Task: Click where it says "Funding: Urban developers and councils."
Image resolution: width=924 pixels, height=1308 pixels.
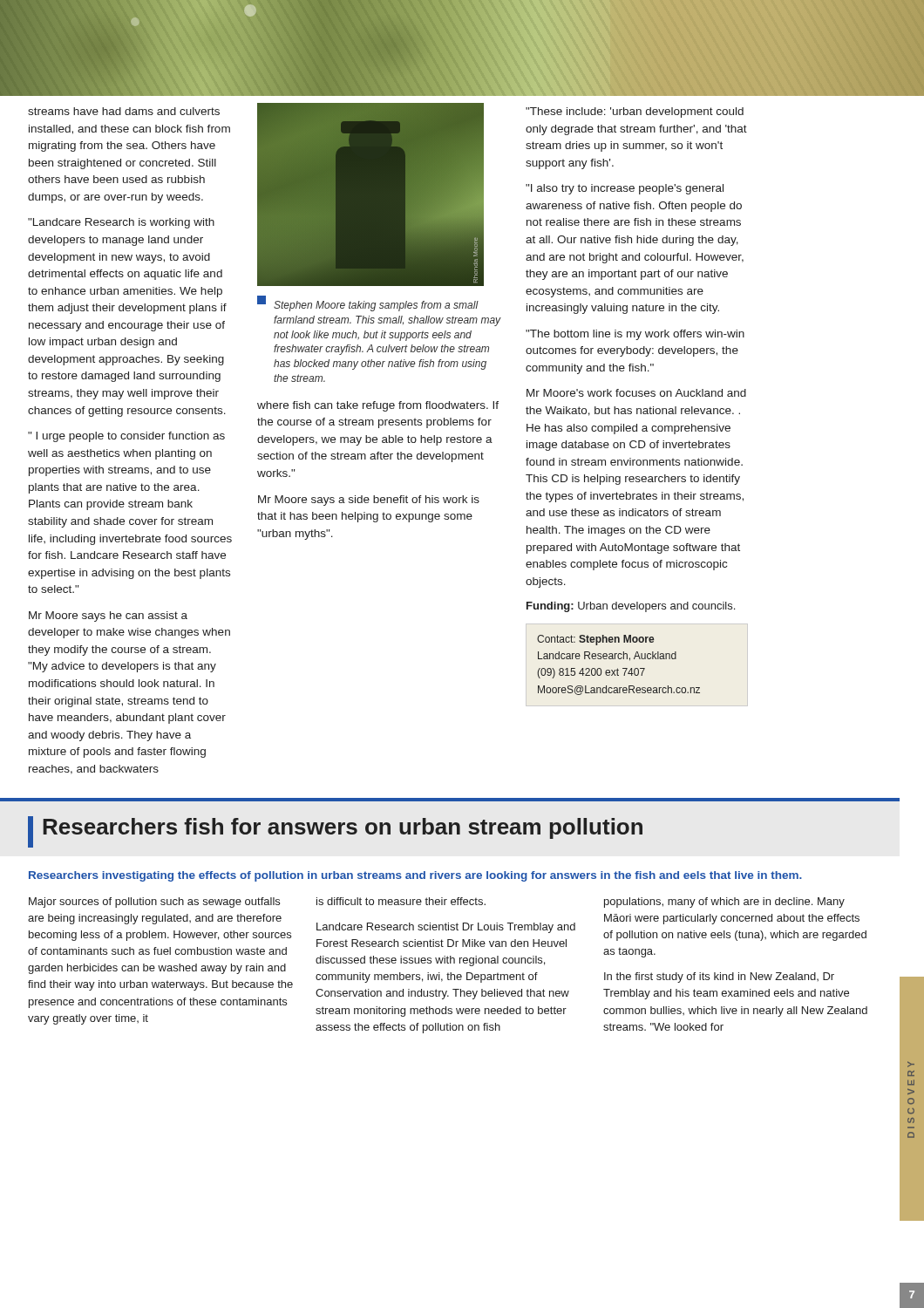Action: [x=631, y=606]
